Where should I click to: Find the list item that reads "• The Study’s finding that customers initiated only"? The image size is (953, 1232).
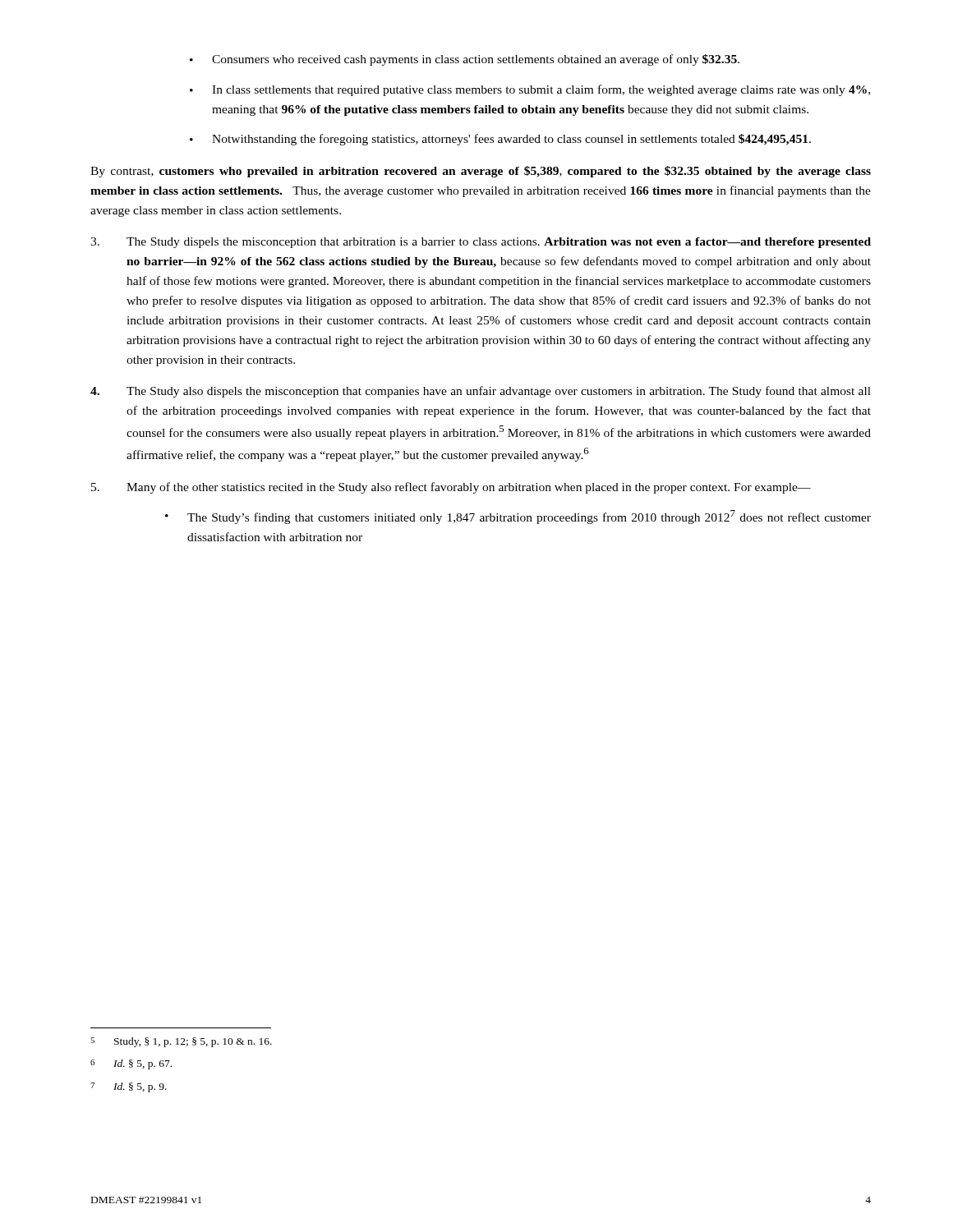tap(518, 526)
